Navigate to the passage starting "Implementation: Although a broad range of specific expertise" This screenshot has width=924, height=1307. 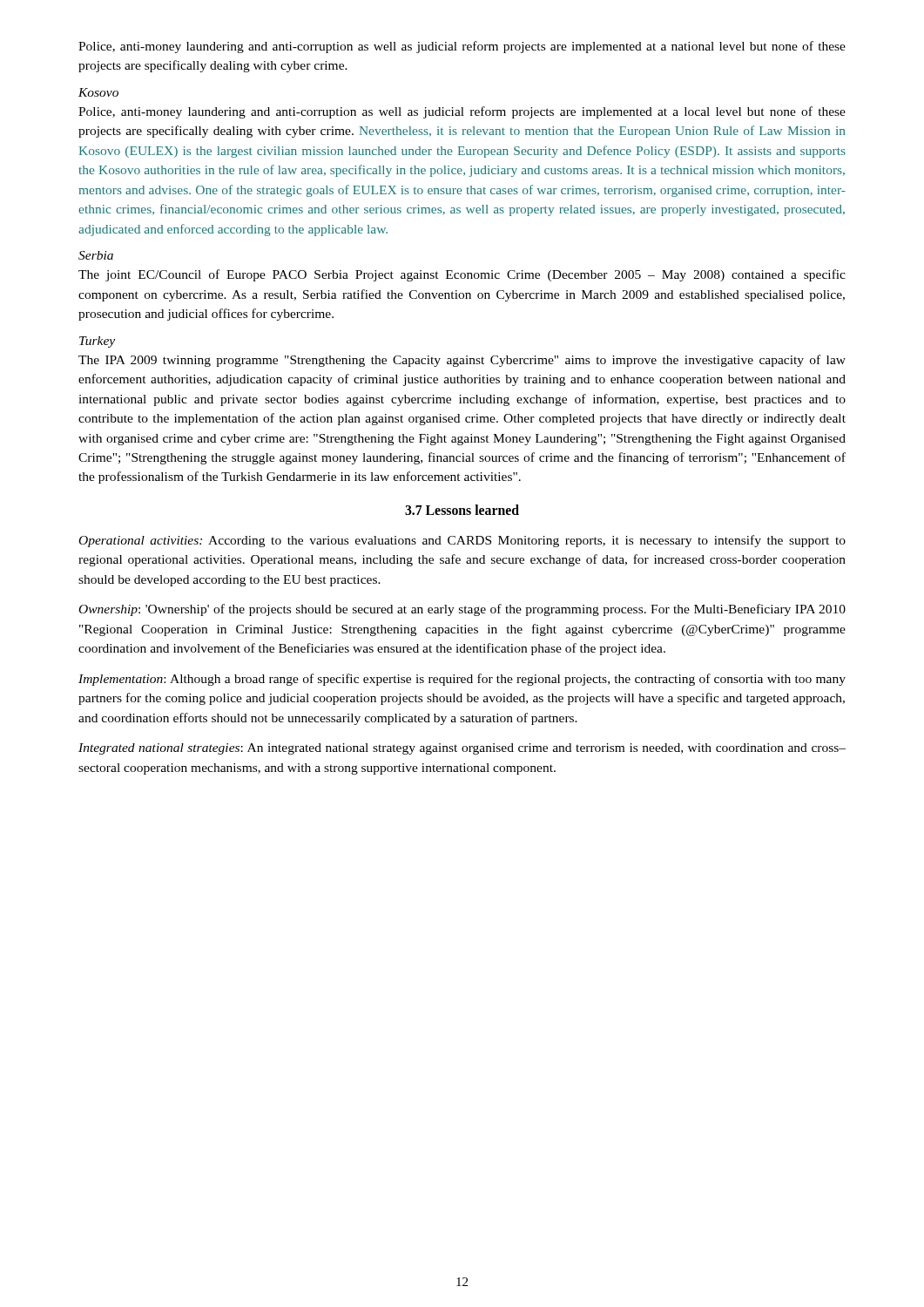(x=462, y=698)
